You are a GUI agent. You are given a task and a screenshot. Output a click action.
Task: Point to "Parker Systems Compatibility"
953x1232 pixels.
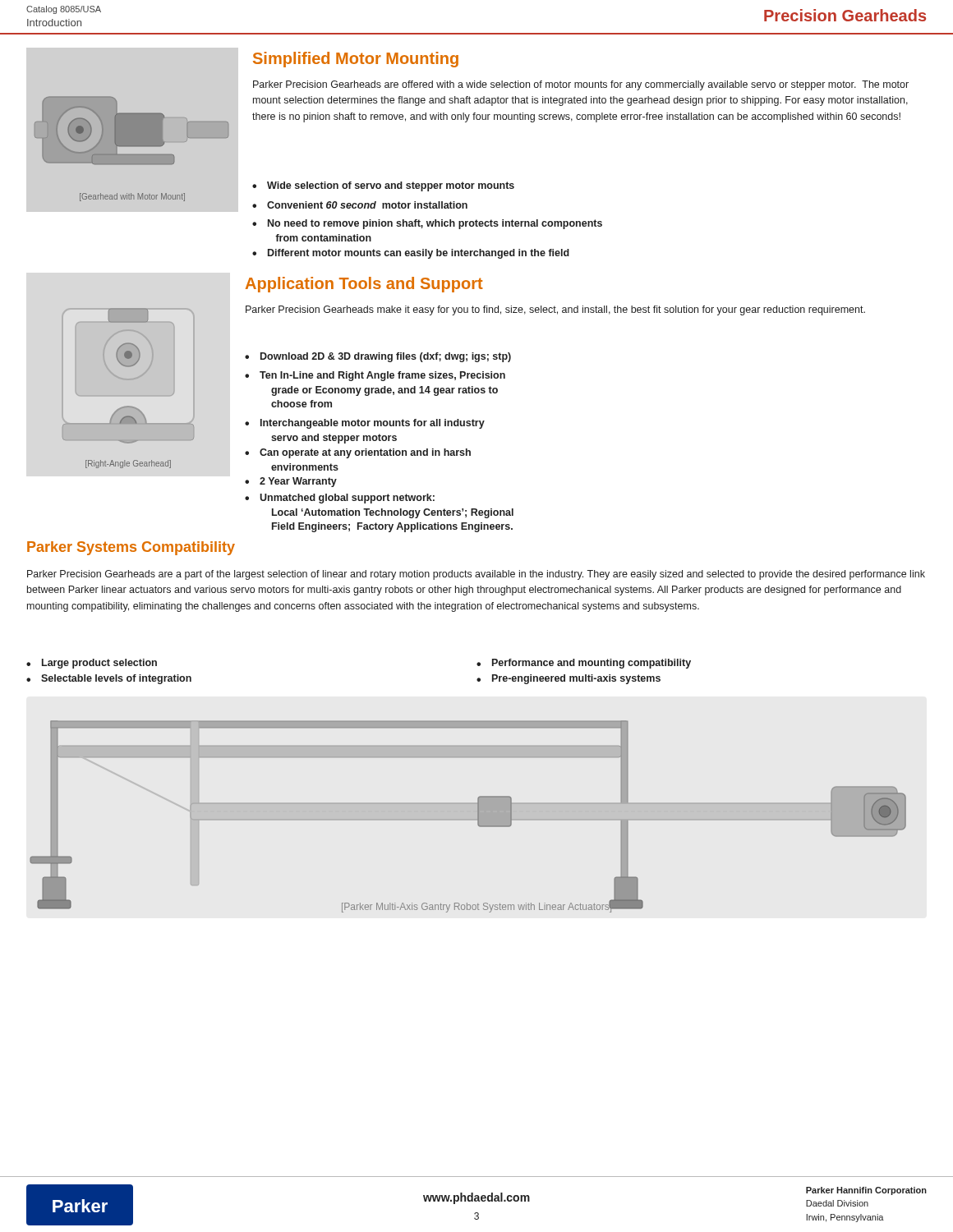[131, 547]
